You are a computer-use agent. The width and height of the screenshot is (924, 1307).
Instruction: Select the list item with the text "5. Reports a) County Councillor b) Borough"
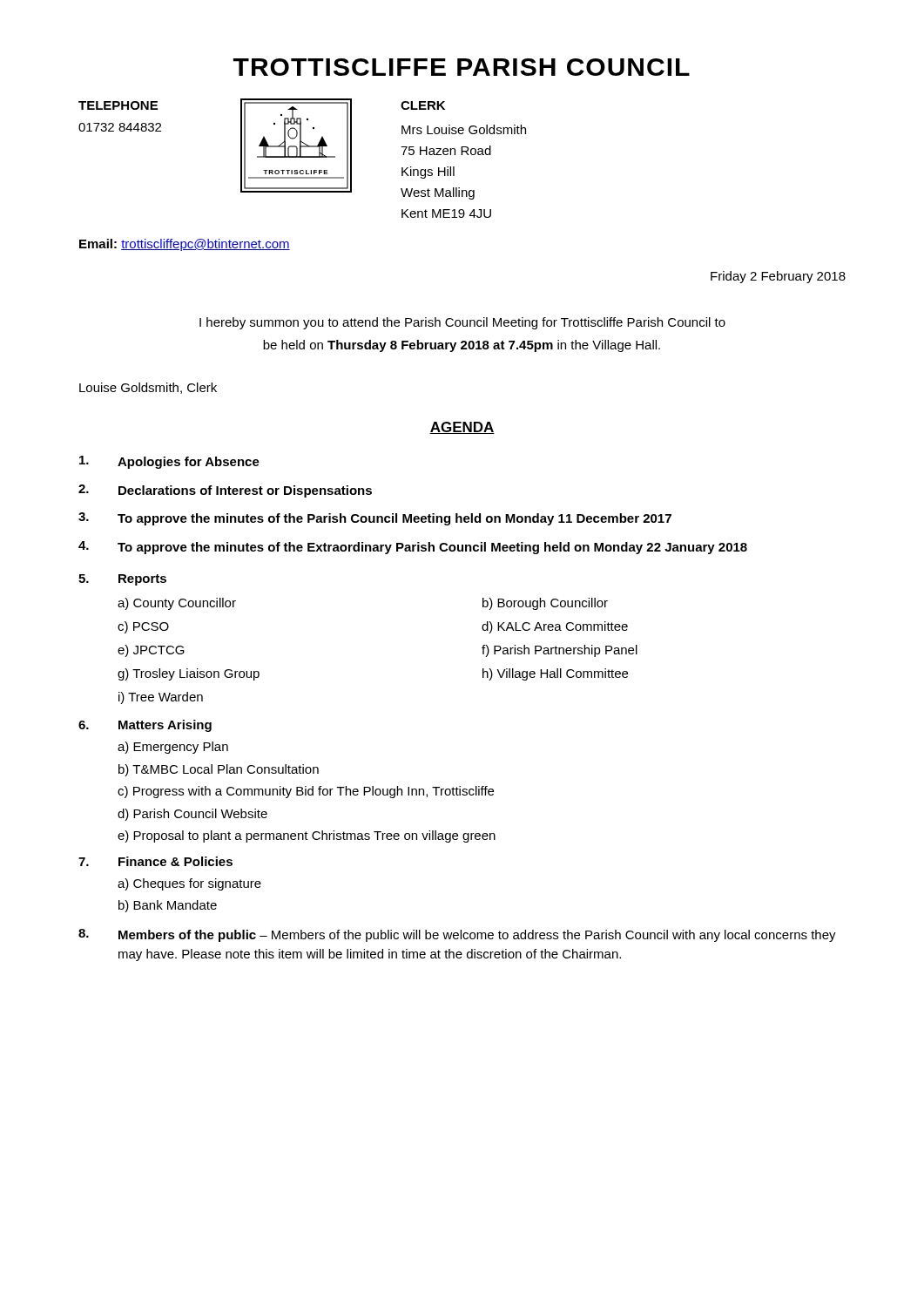pos(122,580)
